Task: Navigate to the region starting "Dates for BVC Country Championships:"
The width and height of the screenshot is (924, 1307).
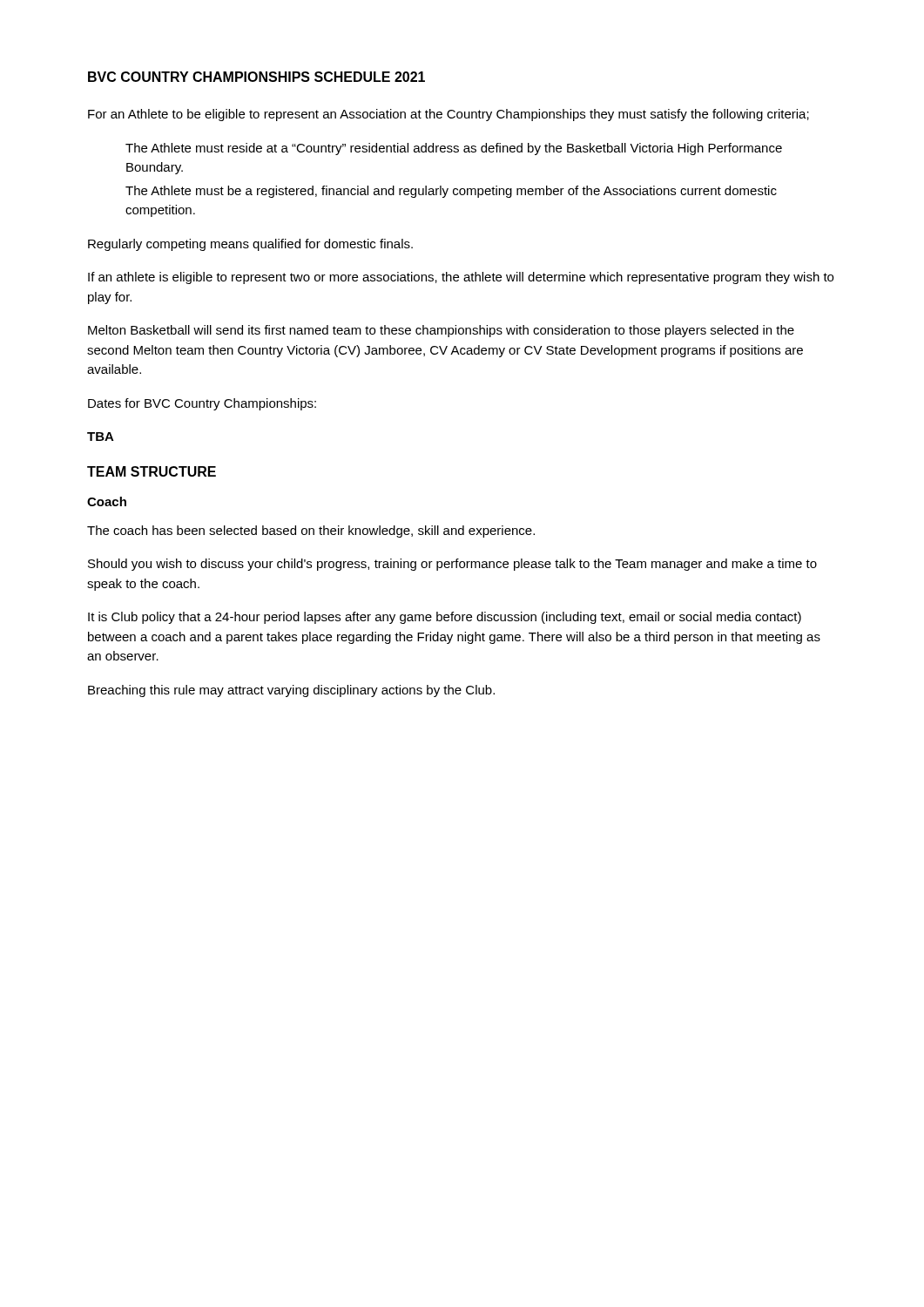Action: [x=202, y=403]
